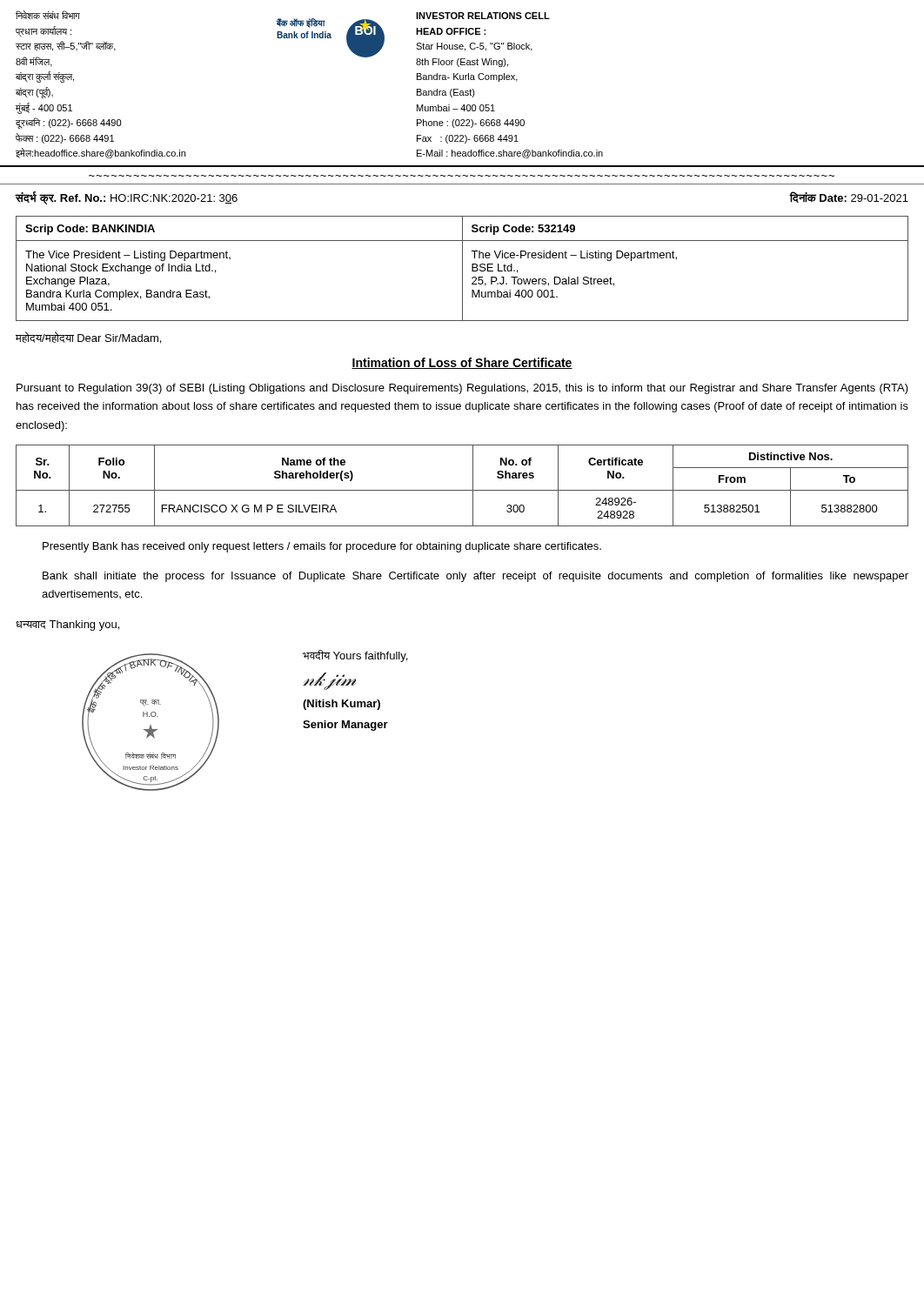Locate the text that reads "महोदय/महोदया Dear Sir/Madam,"
The width and height of the screenshot is (924, 1305).
point(89,338)
